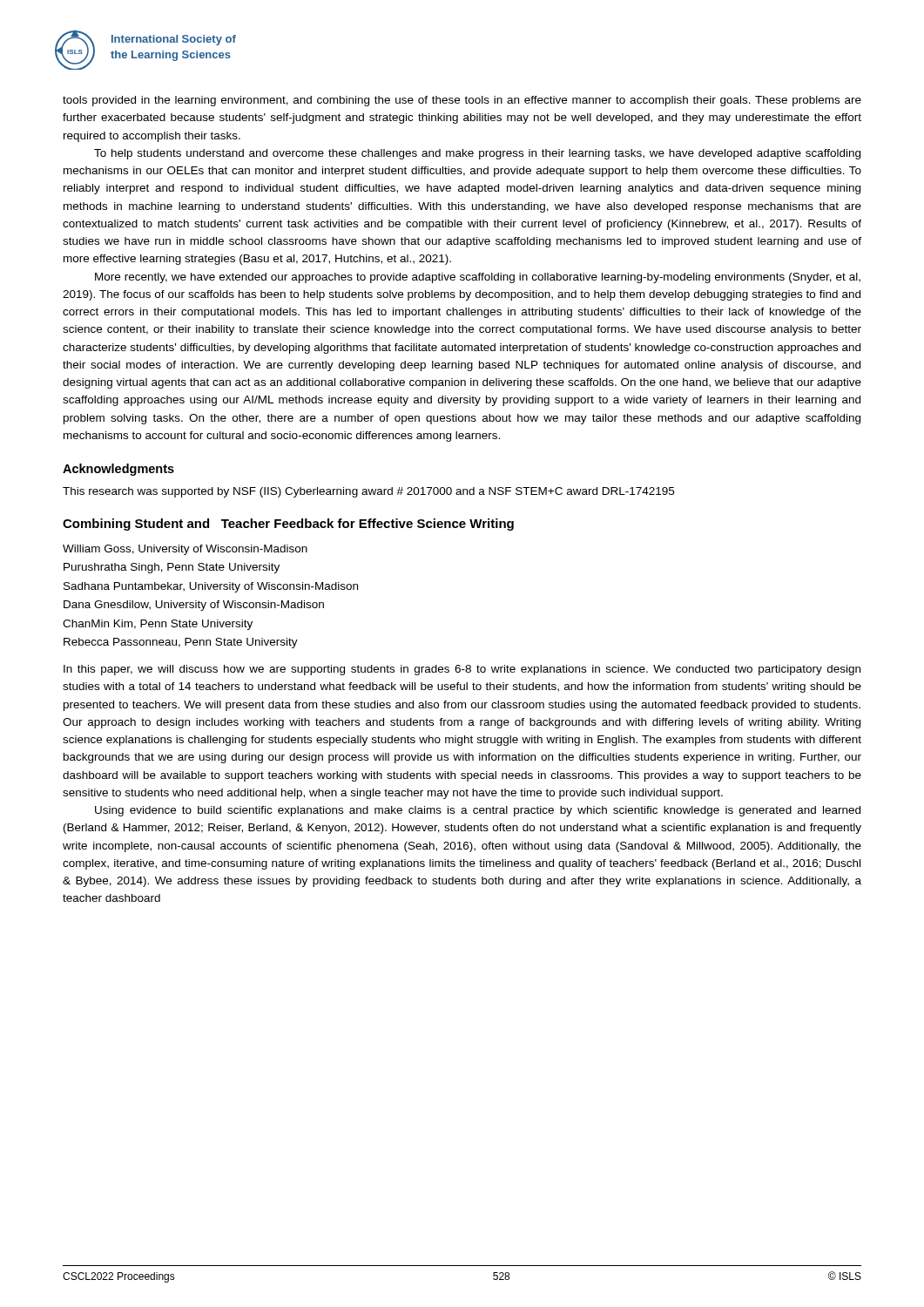Point to the passage starting "tools provided in"
924x1307 pixels.
point(462,118)
